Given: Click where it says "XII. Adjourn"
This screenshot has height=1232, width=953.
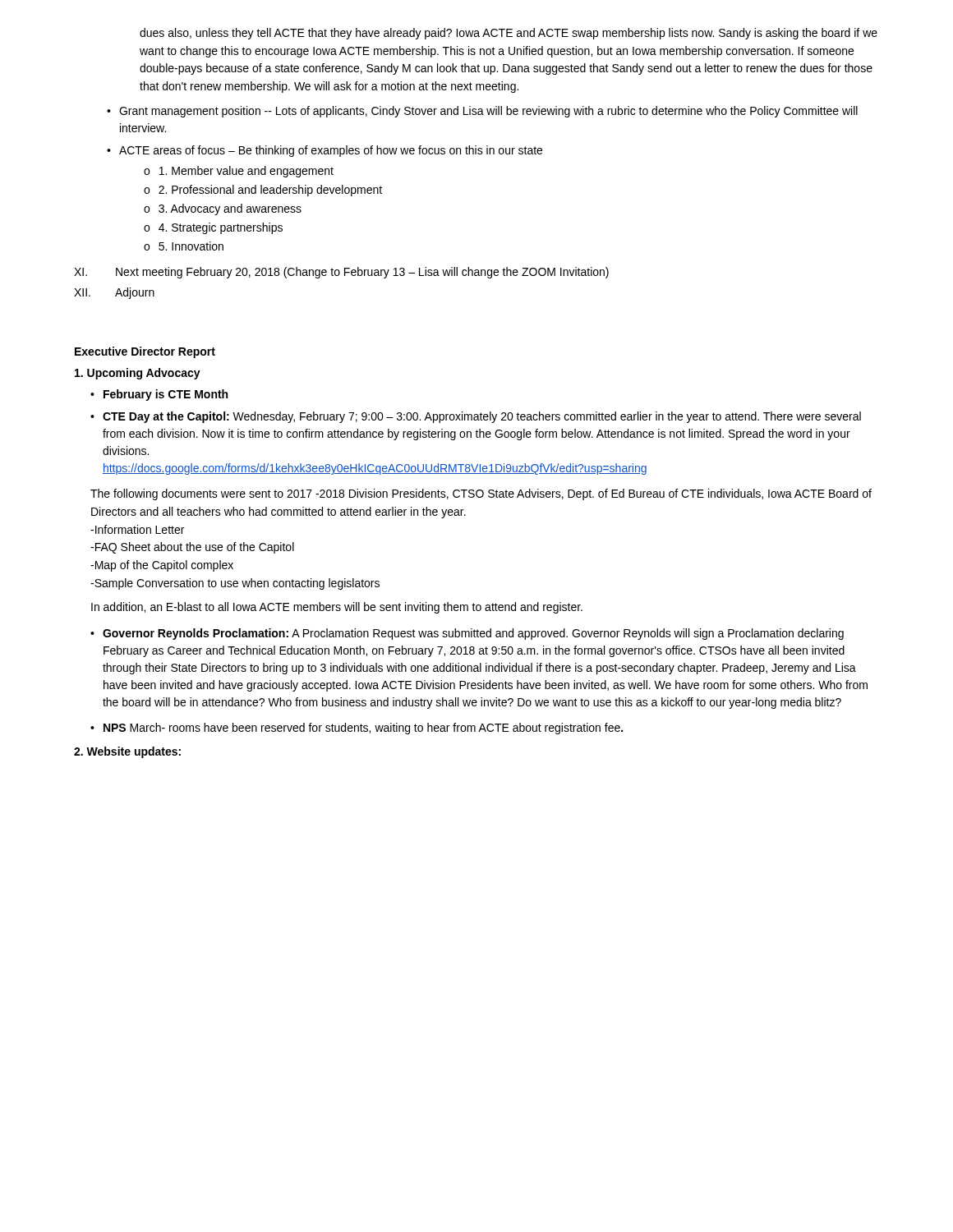Looking at the screenshot, I should coord(114,293).
